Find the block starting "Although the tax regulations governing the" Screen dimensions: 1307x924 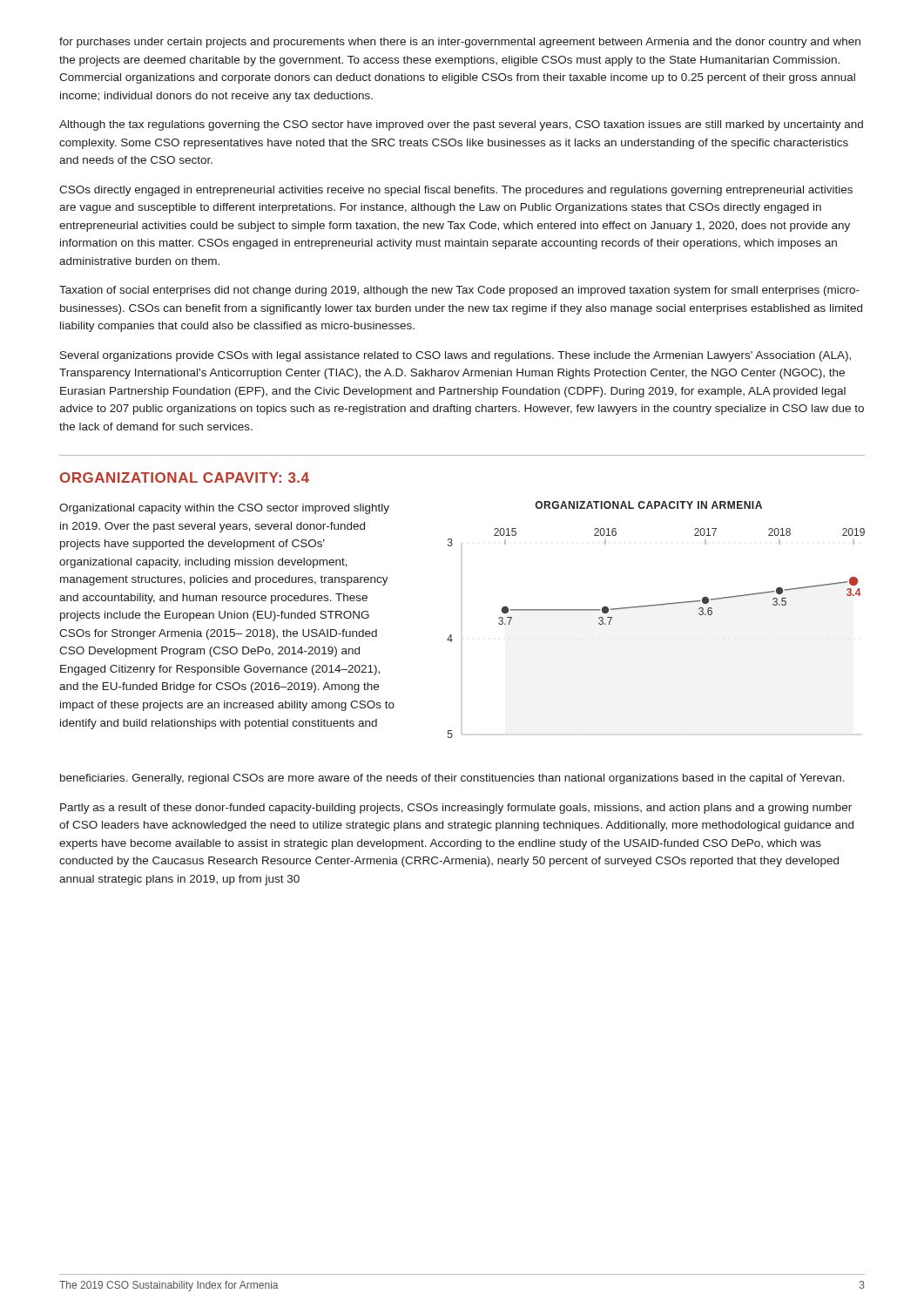point(461,142)
